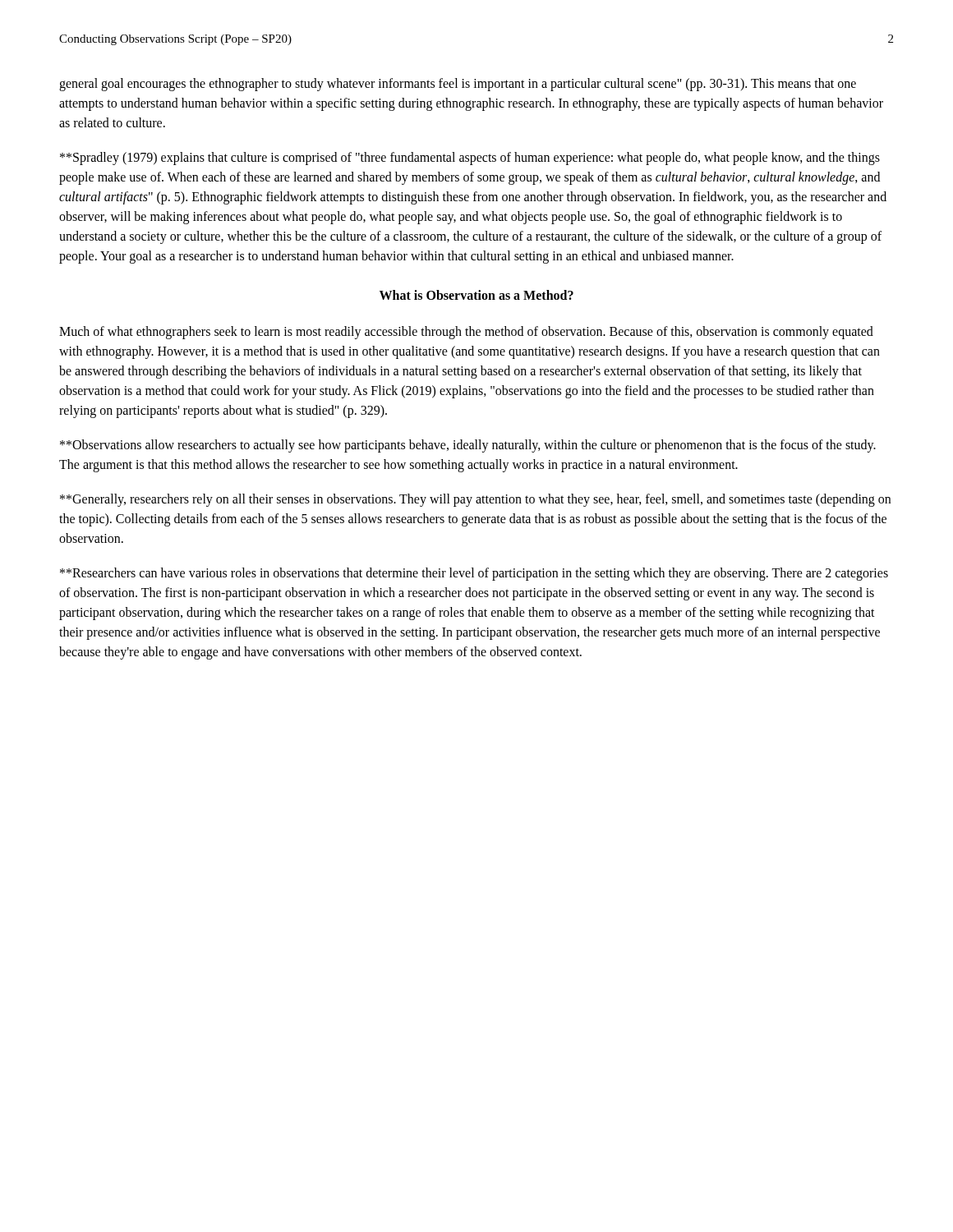This screenshot has height=1232, width=953.
Task: Find the text block containing "Observations allow researchers to"
Action: coord(476,455)
